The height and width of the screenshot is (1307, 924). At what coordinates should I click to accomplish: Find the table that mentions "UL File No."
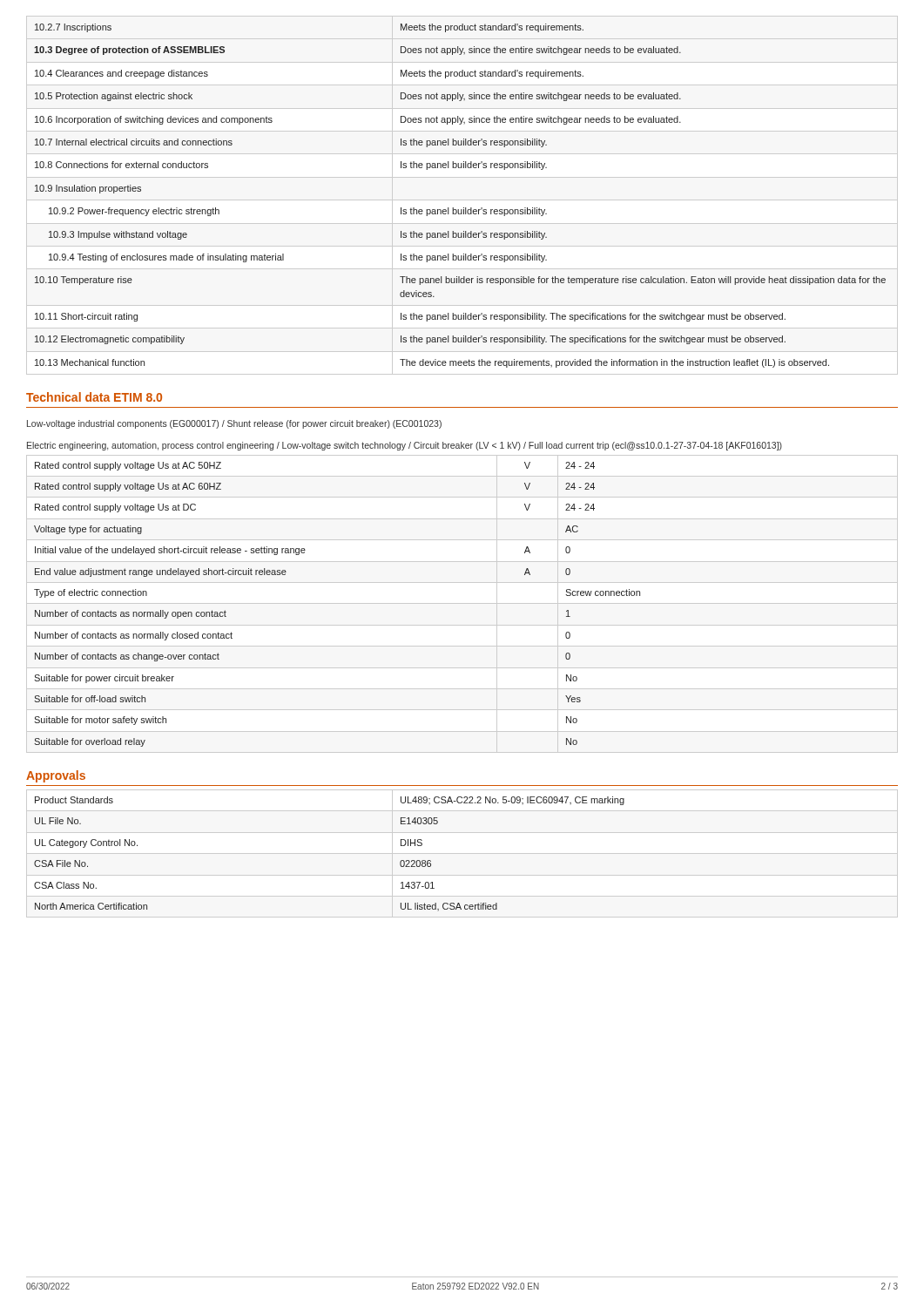coord(462,854)
